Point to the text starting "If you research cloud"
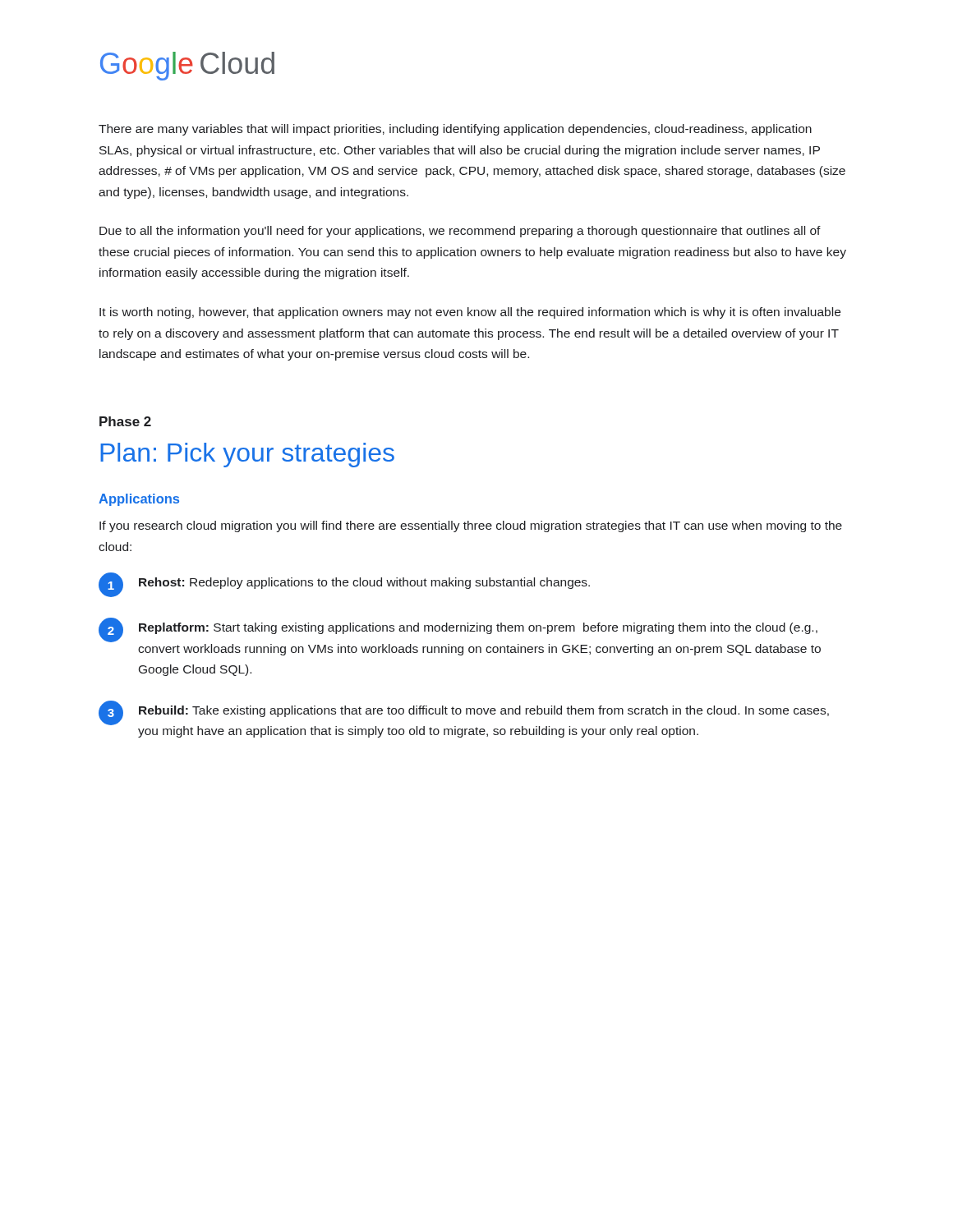The height and width of the screenshot is (1232, 953). tap(470, 536)
